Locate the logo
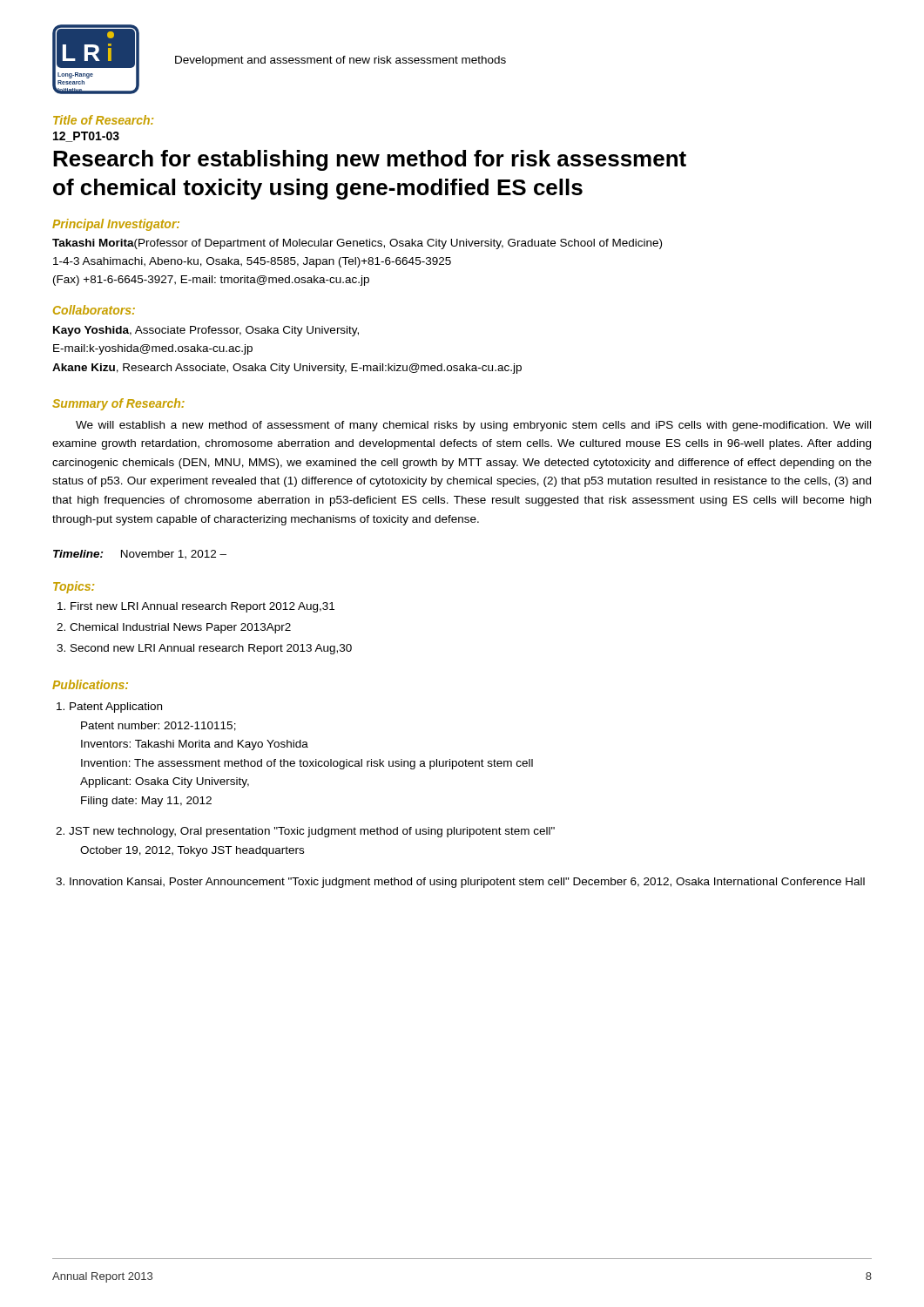Viewport: 924px width, 1307px height. (x=100, y=59)
